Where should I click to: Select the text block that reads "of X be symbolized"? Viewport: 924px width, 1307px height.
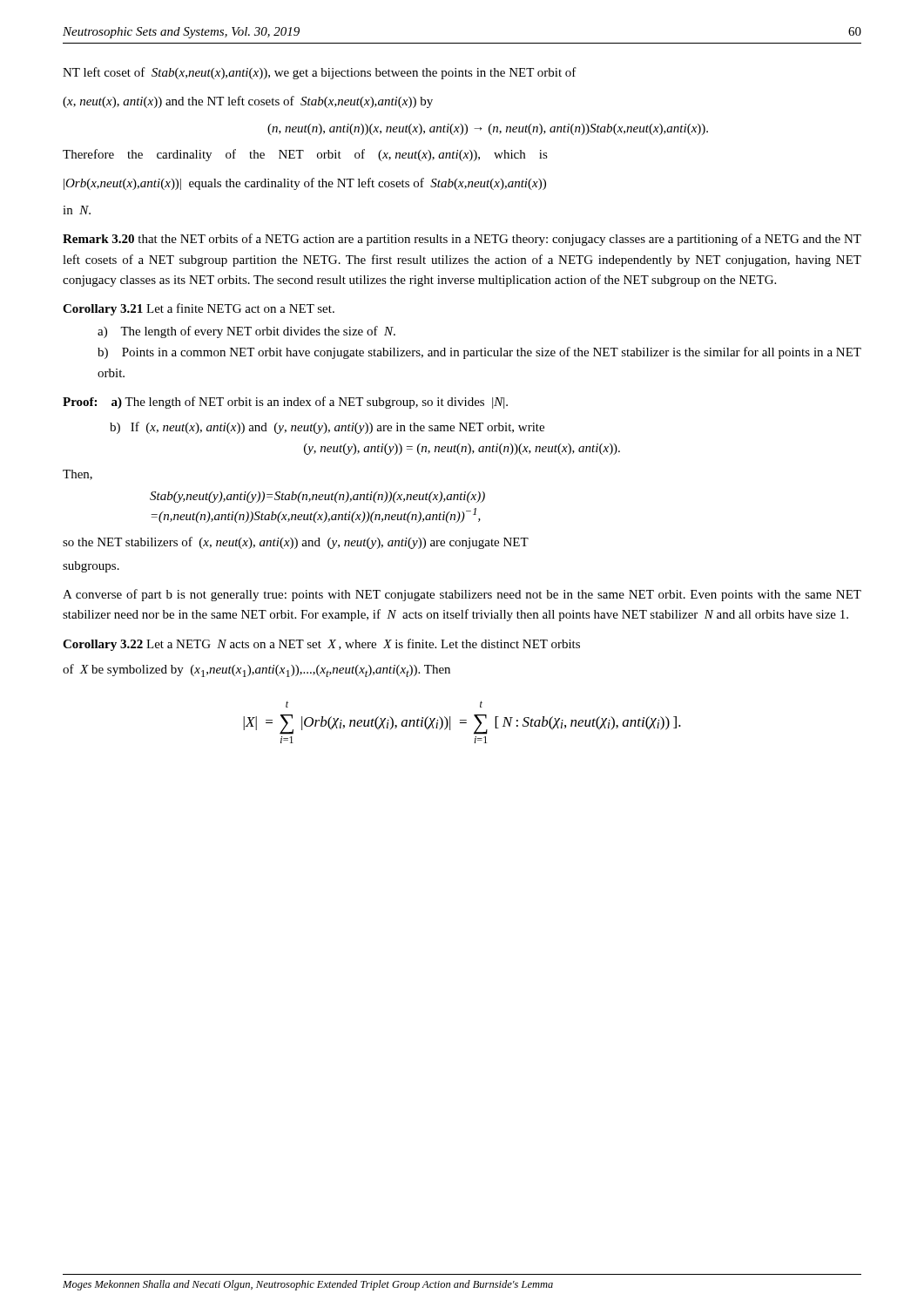(x=257, y=671)
